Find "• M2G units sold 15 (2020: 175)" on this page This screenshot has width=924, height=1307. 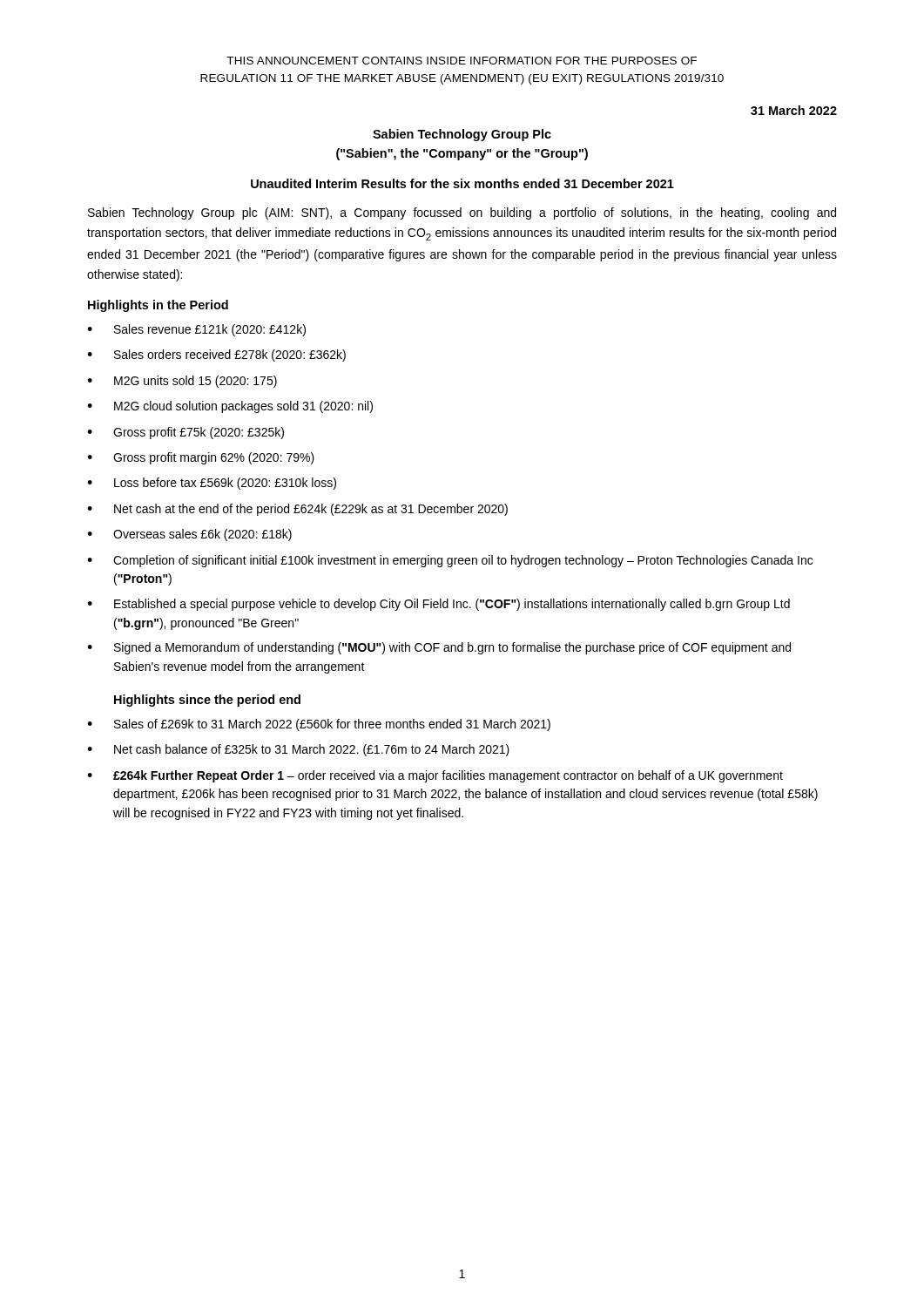click(x=182, y=382)
